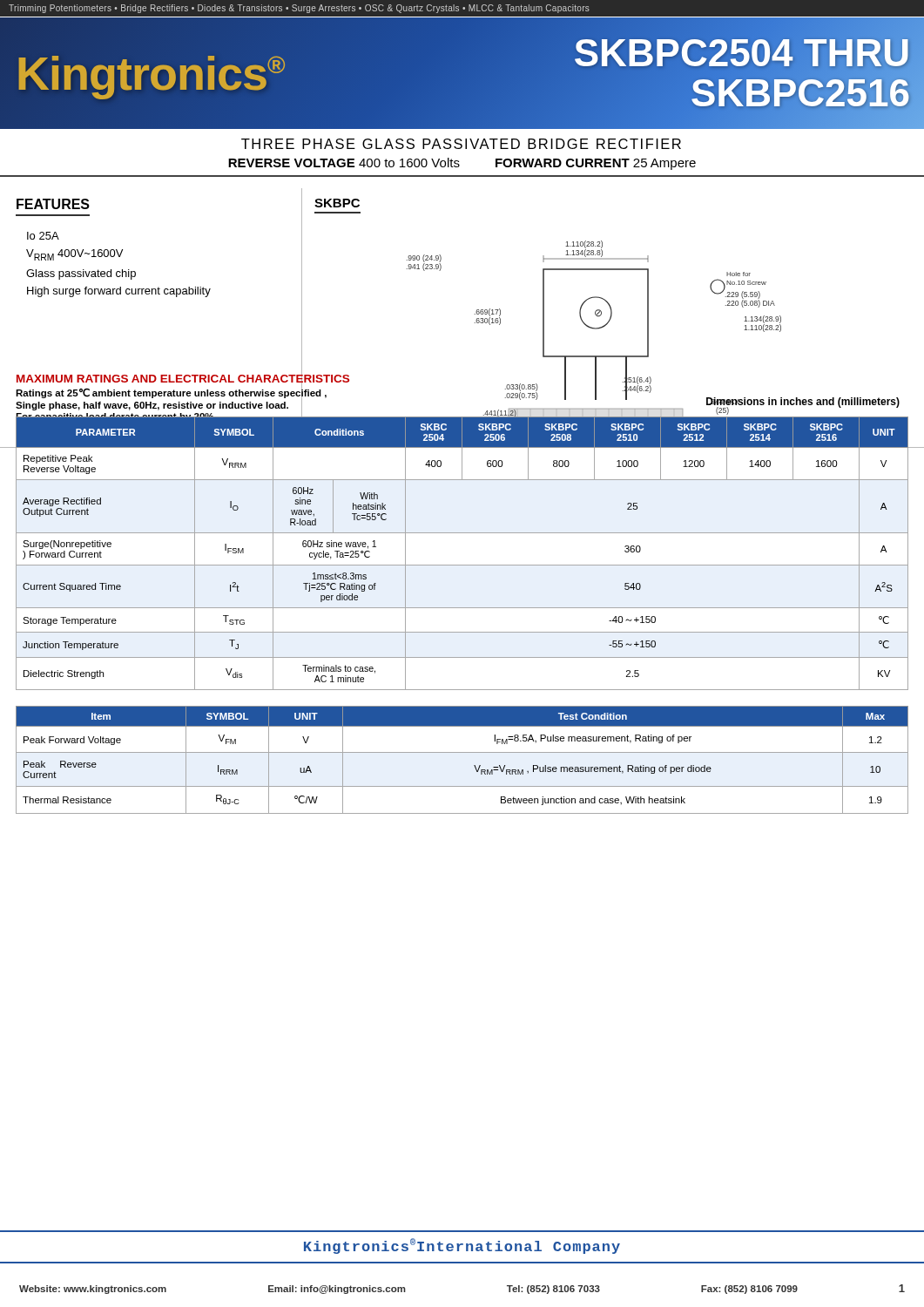This screenshot has width=924, height=1307.
Task: Locate the region starting "Dimensions in inches and (millimeters)"
Action: [x=803, y=402]
